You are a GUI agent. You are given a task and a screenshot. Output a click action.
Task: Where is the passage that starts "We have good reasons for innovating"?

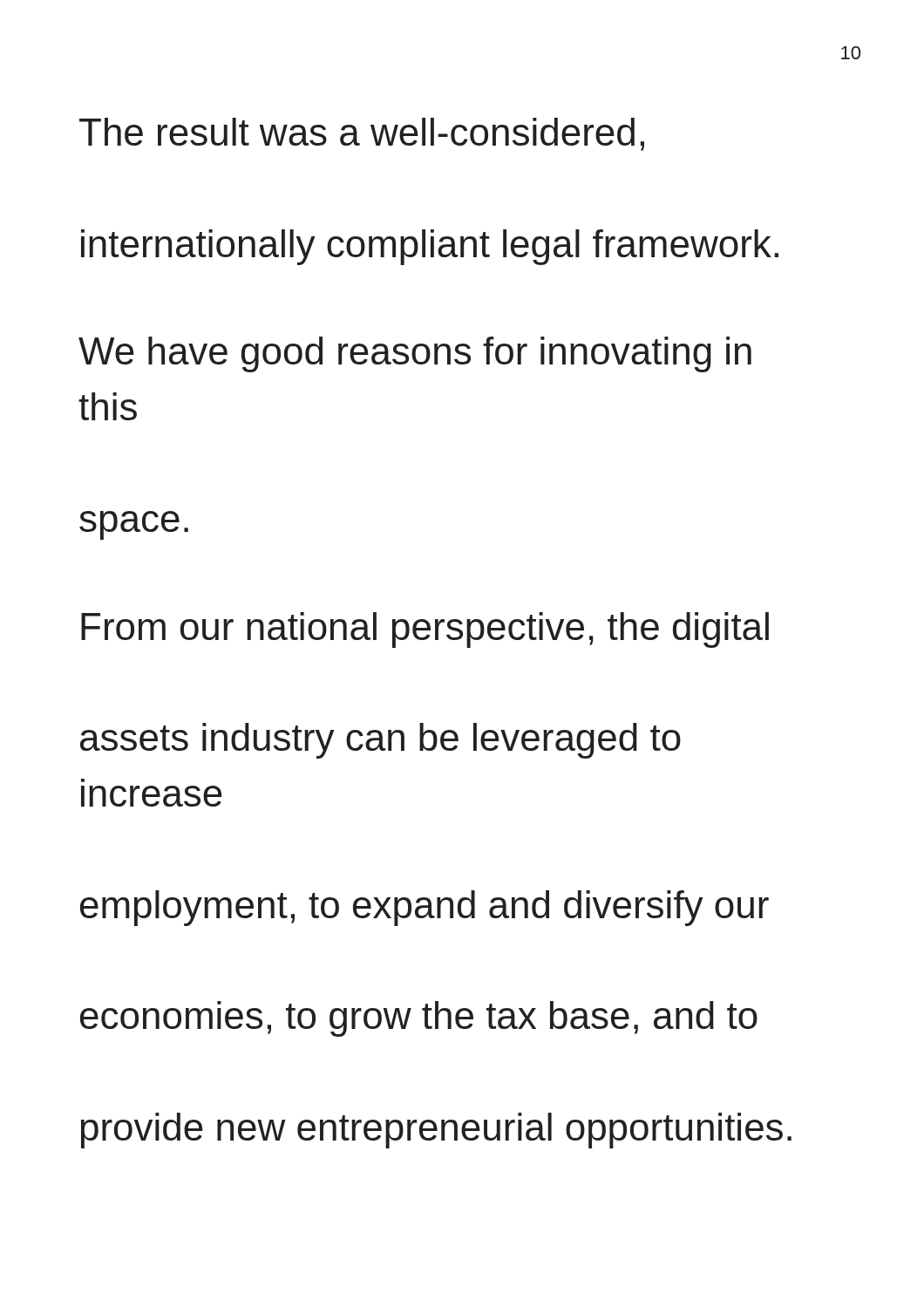[415, 354]
